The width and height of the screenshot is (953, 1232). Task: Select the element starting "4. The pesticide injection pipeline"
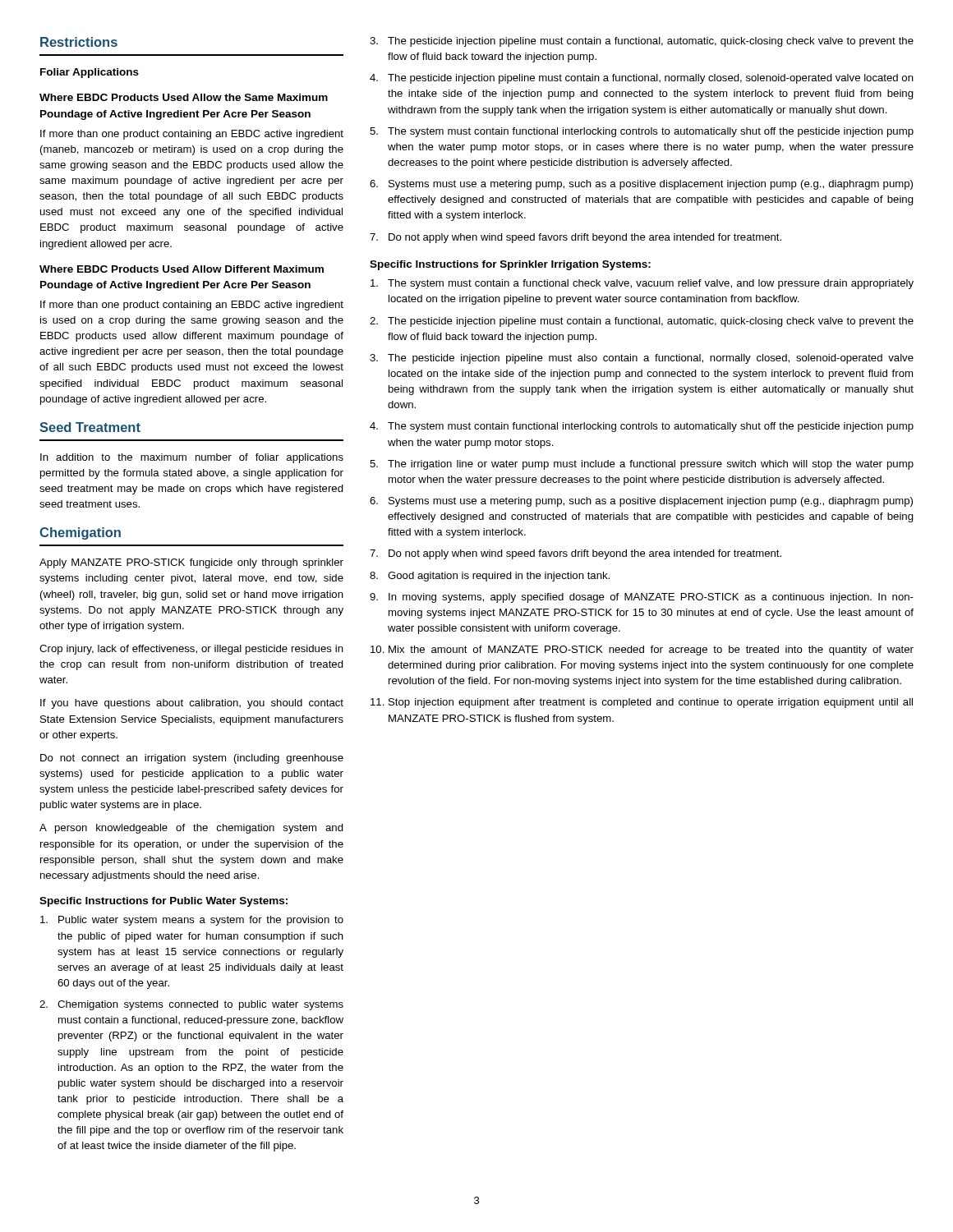click(x=642, y=94)
